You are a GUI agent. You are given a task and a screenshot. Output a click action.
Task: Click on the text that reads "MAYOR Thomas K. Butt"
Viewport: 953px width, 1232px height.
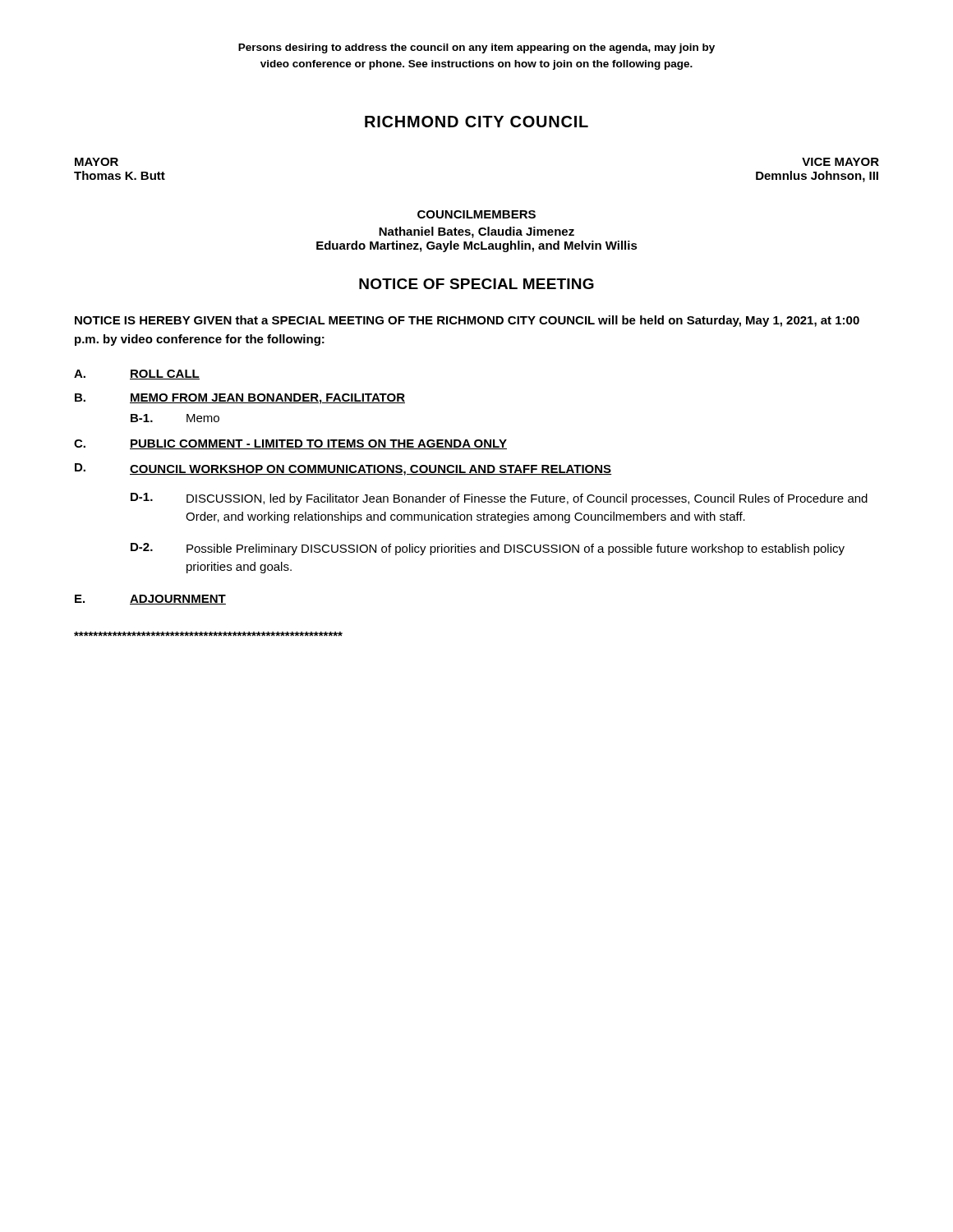tap(119, 168)
